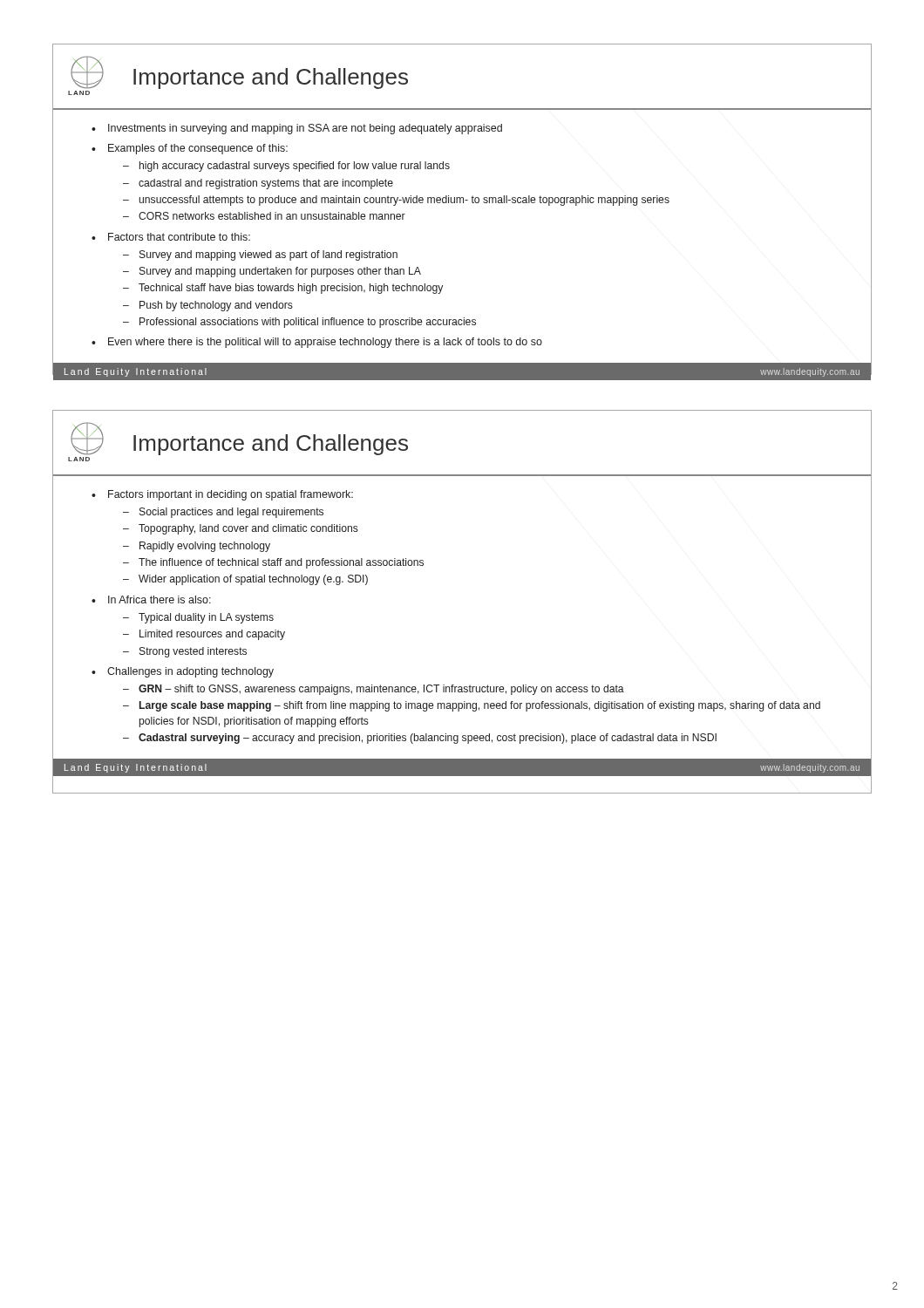Screen dimensions: 1308x924
Task: Find "Limited resources and capacity" on this page
Action: [212, 634]
